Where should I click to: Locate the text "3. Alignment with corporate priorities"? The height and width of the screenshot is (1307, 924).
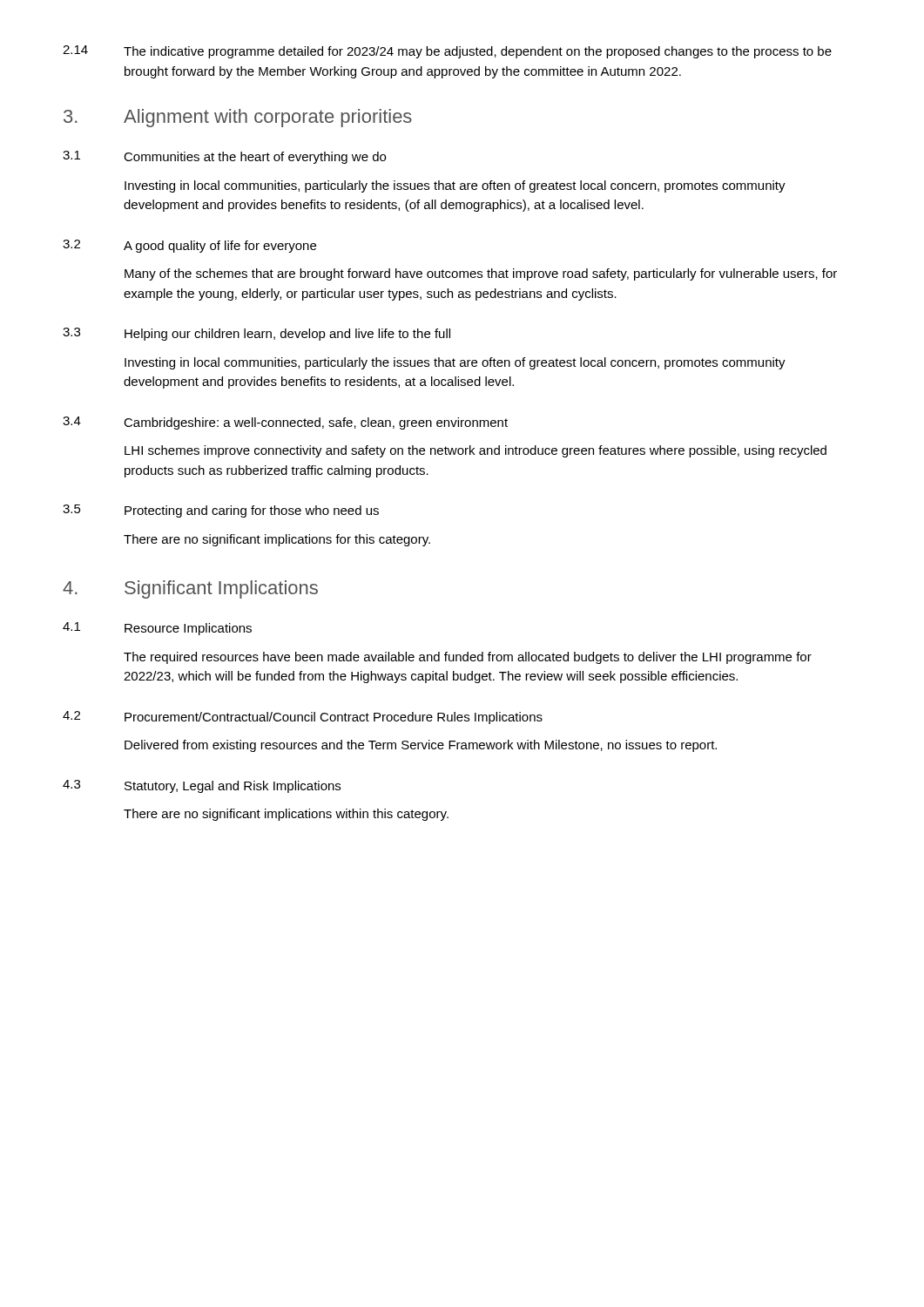(x=238, y=117)
